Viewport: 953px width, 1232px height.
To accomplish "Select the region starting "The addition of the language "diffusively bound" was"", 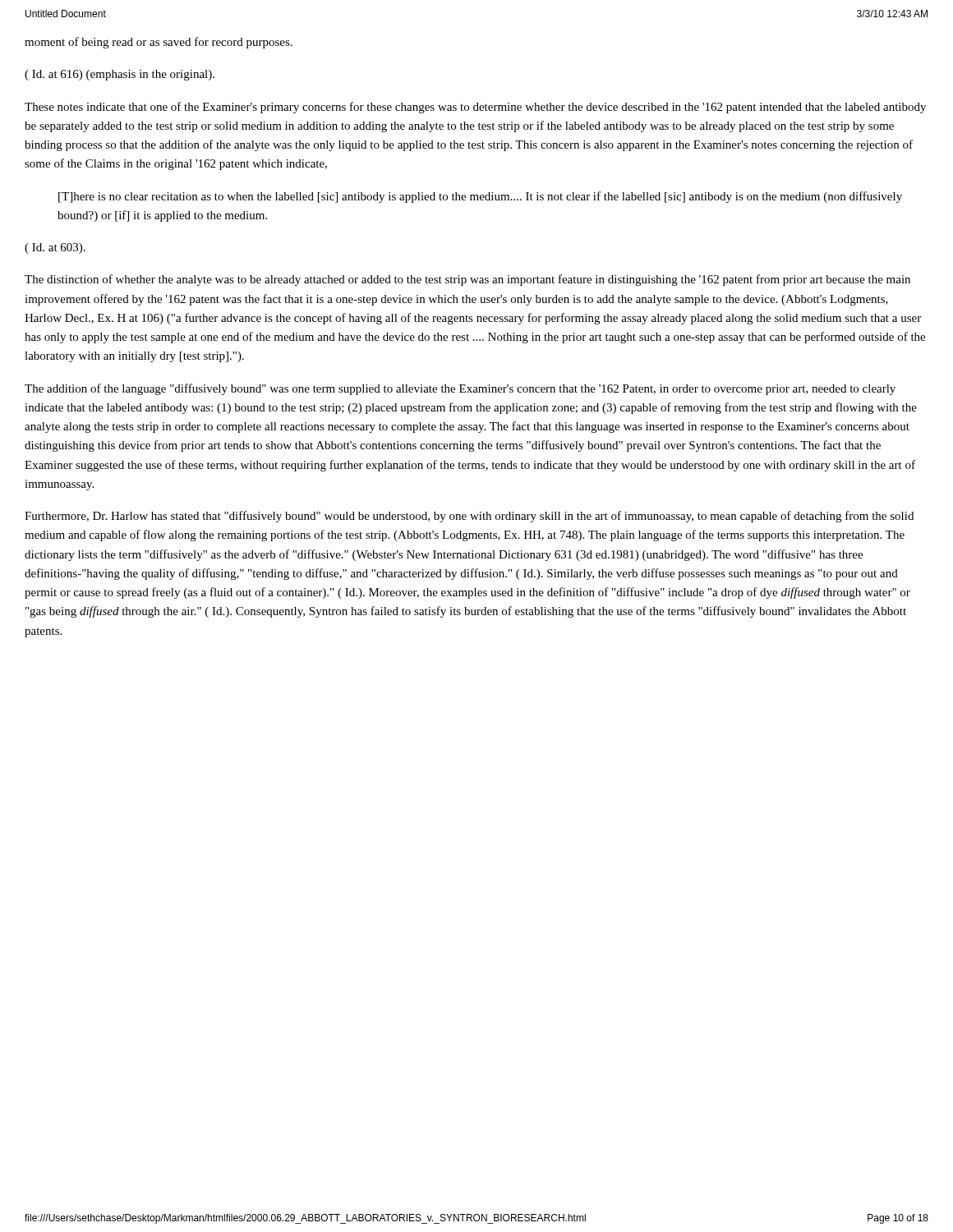I will (x=471, y=436).
